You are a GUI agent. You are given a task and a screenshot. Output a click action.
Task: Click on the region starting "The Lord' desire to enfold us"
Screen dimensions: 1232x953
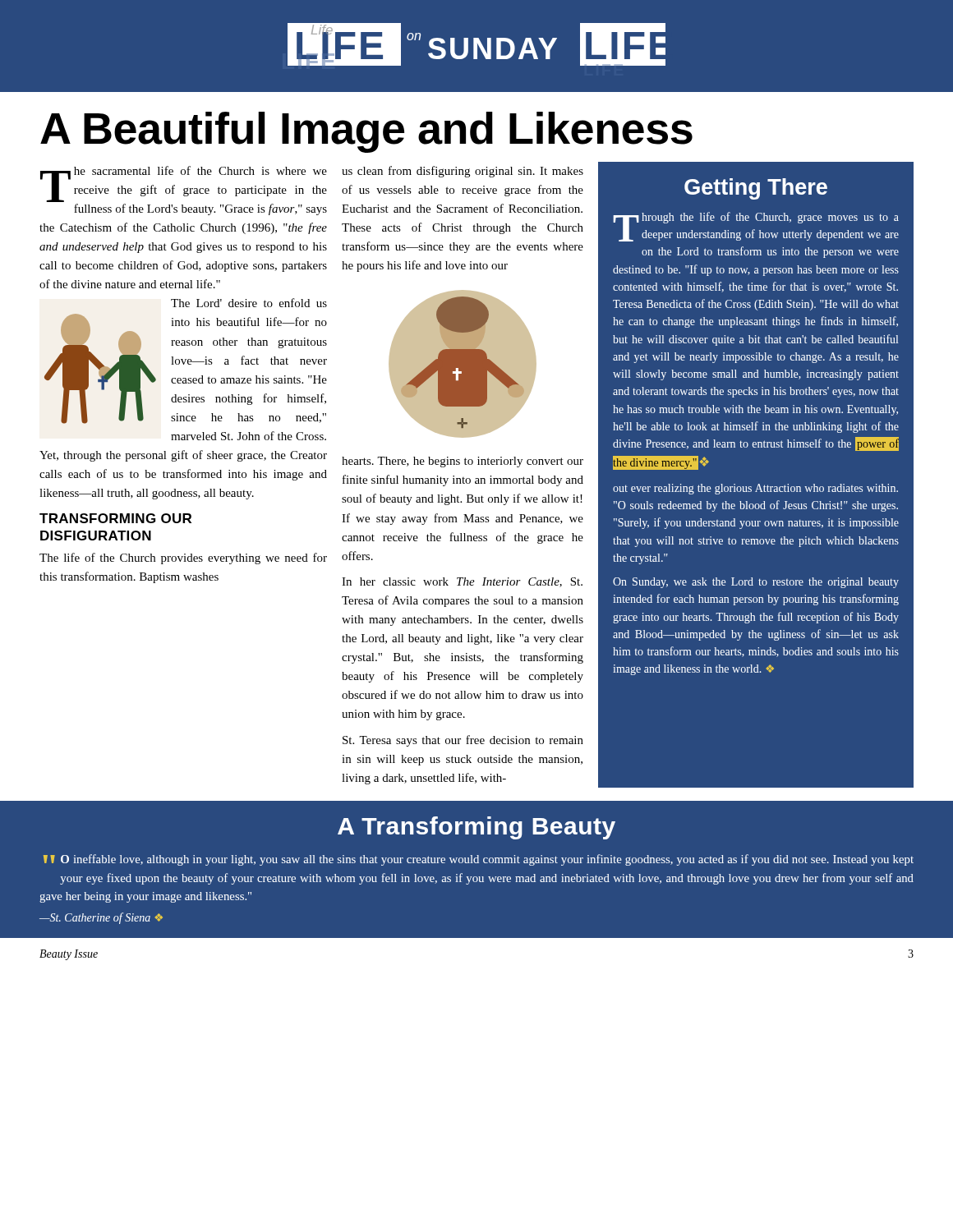[x=183, y=398]
